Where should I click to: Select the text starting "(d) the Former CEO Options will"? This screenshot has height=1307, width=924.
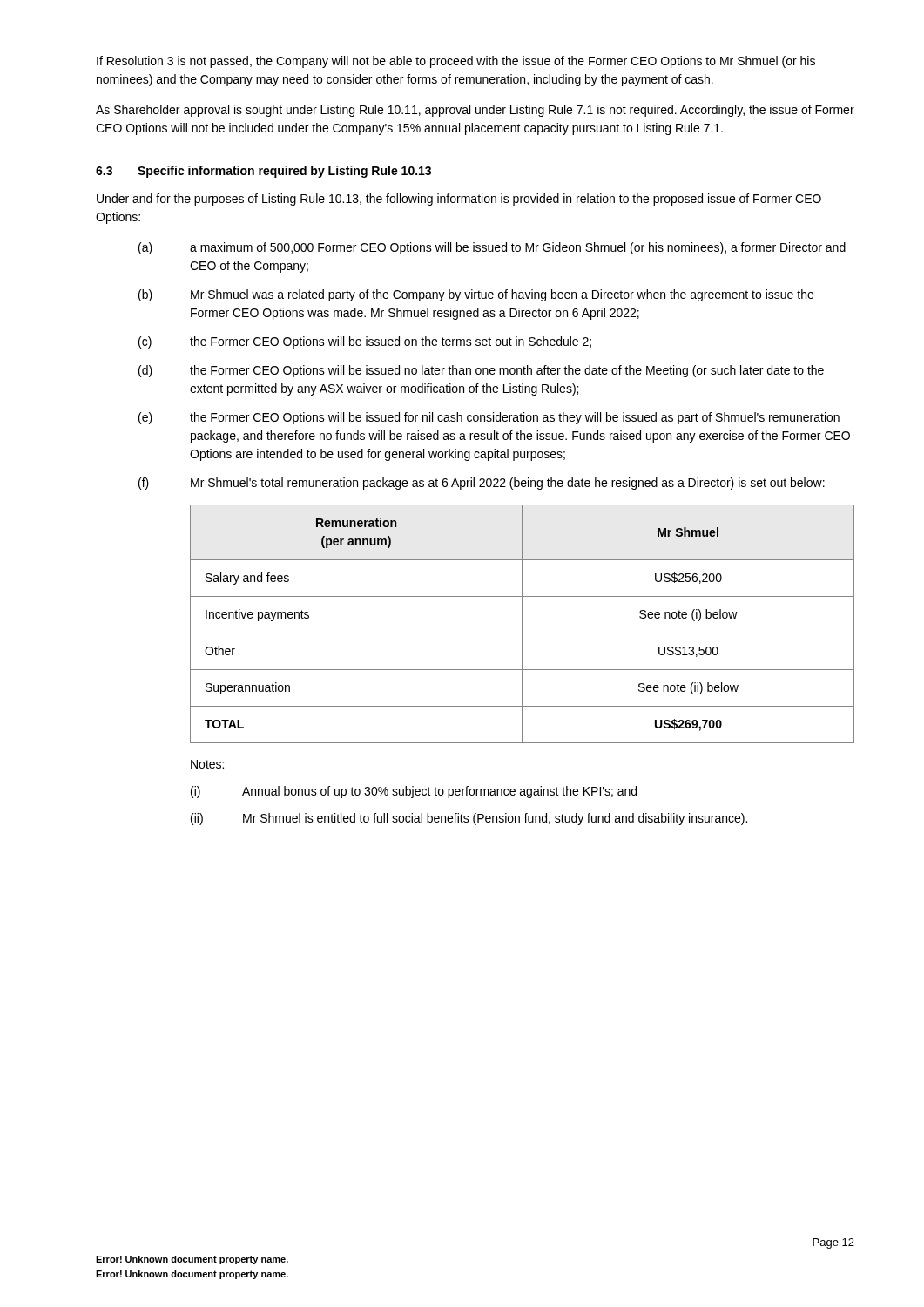coord(496,380)
